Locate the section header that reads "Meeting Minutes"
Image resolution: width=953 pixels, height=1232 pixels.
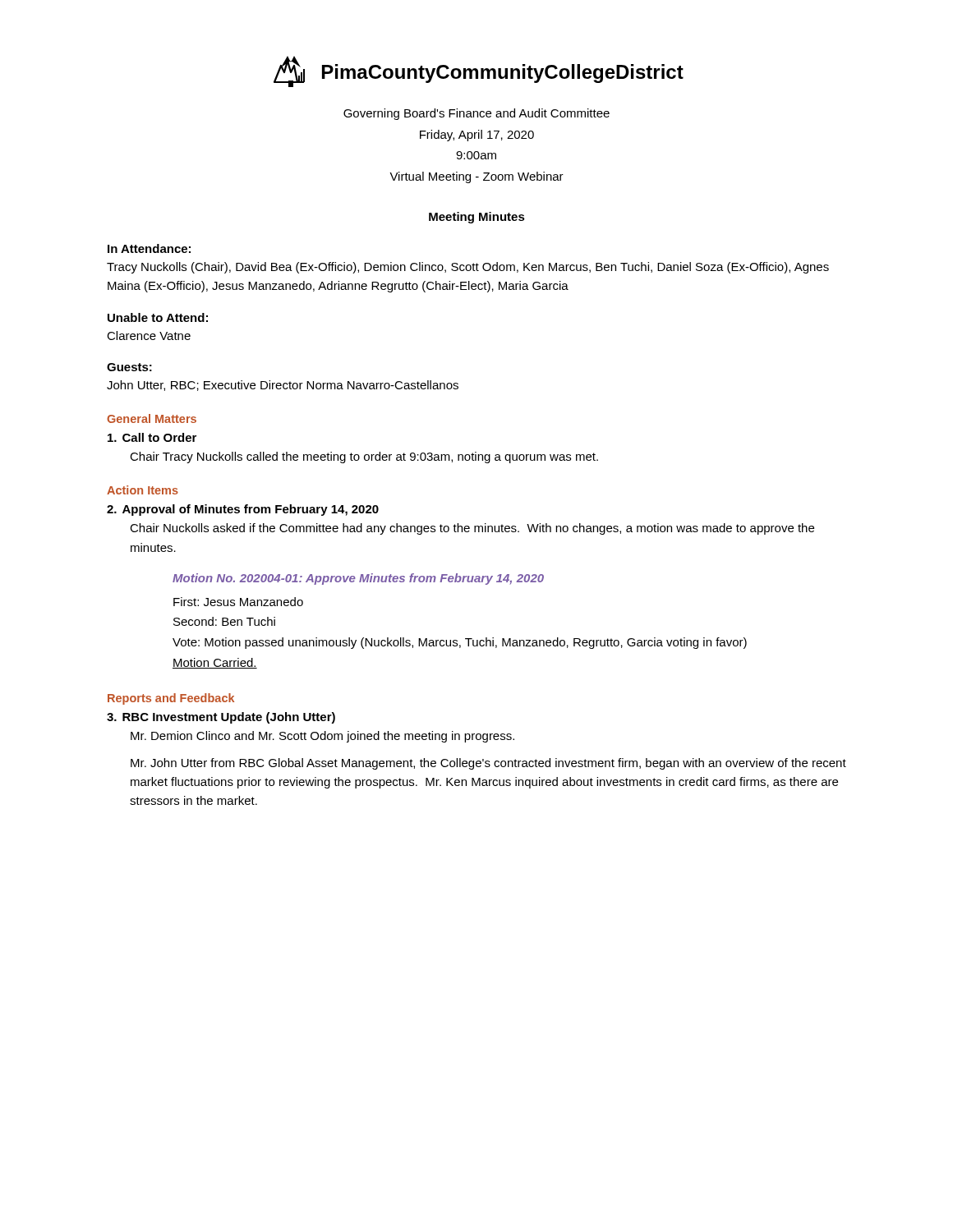pyautogui.click(x=476, y=216)
